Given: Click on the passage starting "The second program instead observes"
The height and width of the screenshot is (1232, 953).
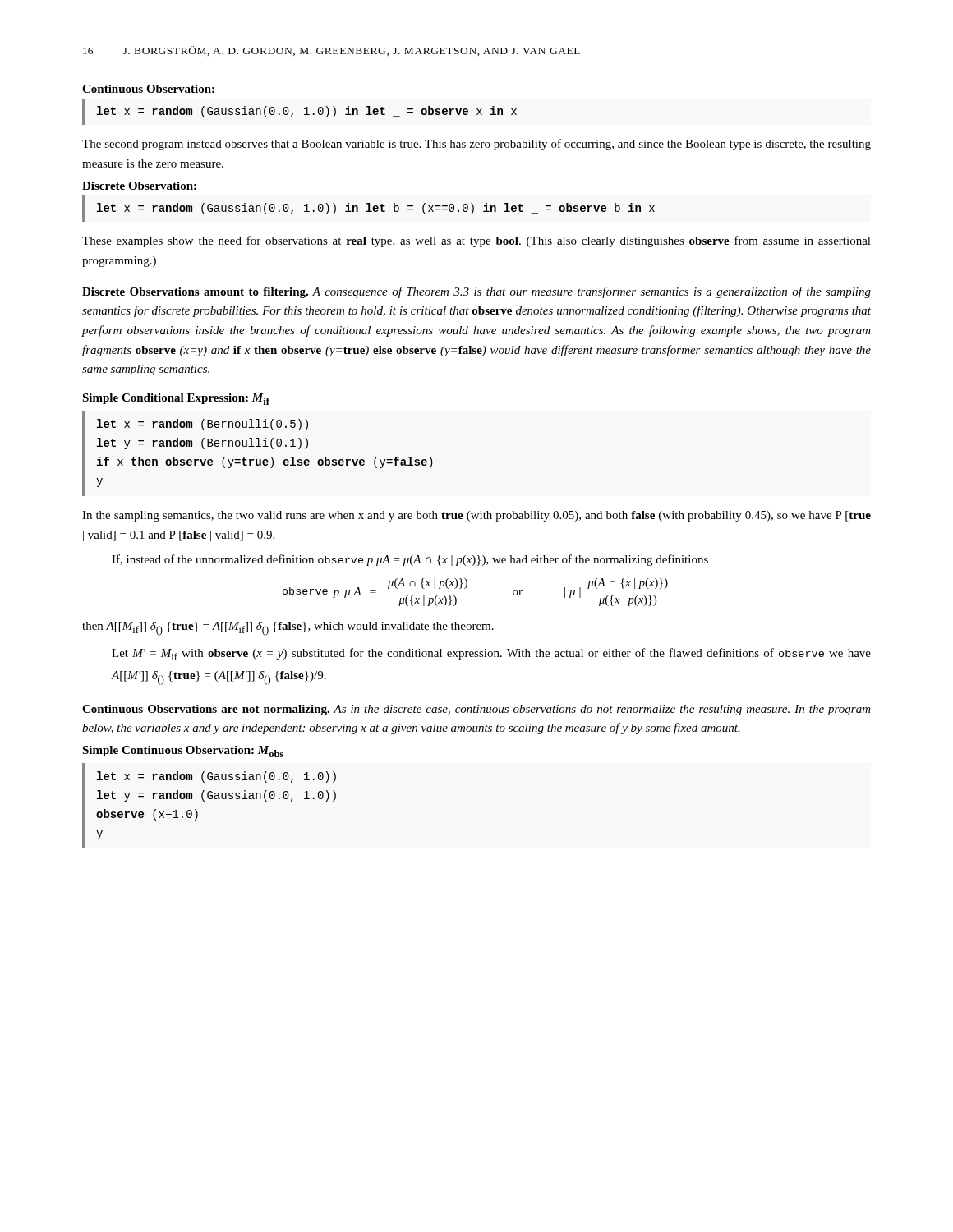Looking at the screenshot, I should coord(476,154).
